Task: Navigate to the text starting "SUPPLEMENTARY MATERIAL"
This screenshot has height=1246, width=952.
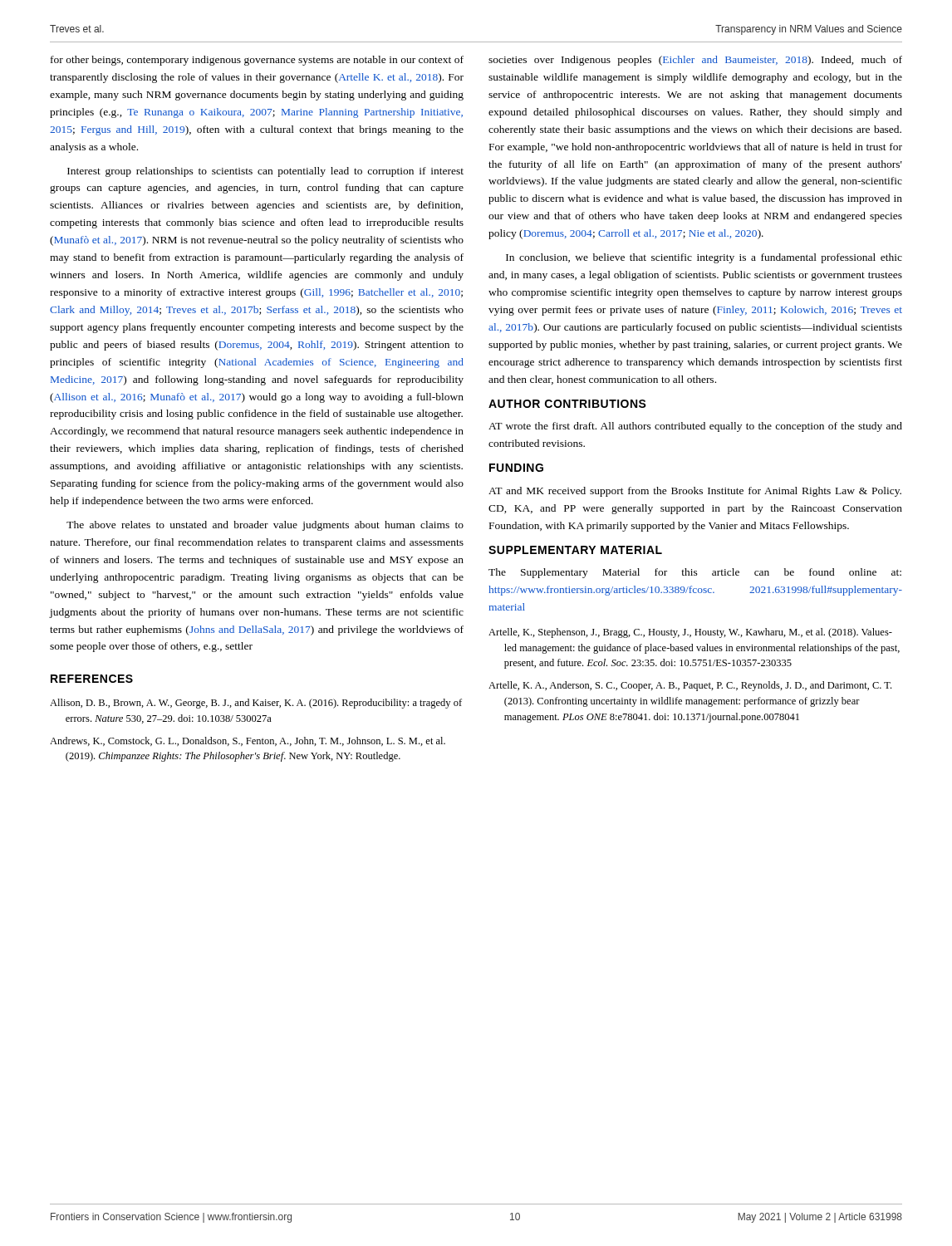Action: (576, 549)
